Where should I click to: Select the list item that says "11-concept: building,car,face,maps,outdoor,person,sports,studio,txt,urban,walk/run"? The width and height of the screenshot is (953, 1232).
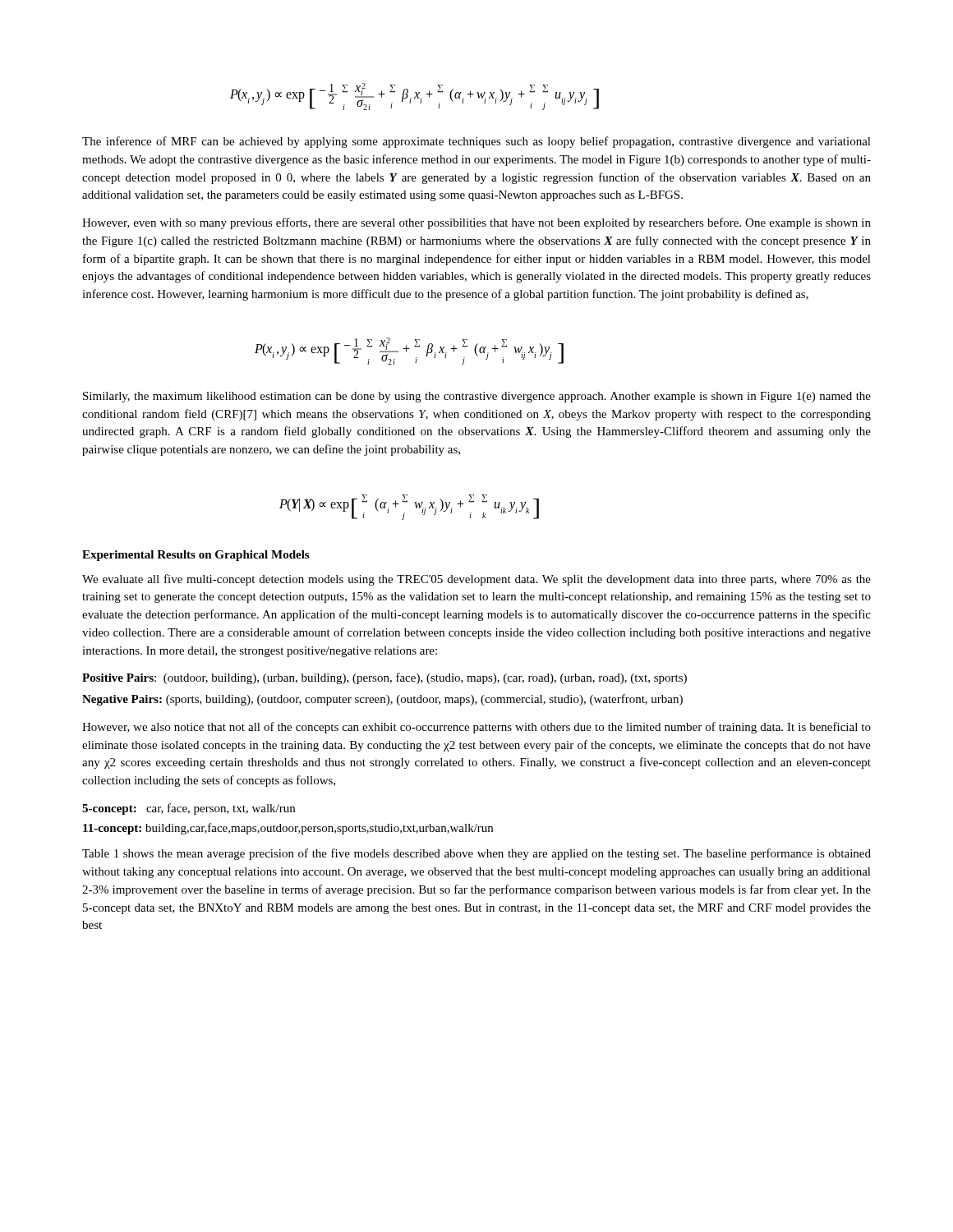click(476, 828)
